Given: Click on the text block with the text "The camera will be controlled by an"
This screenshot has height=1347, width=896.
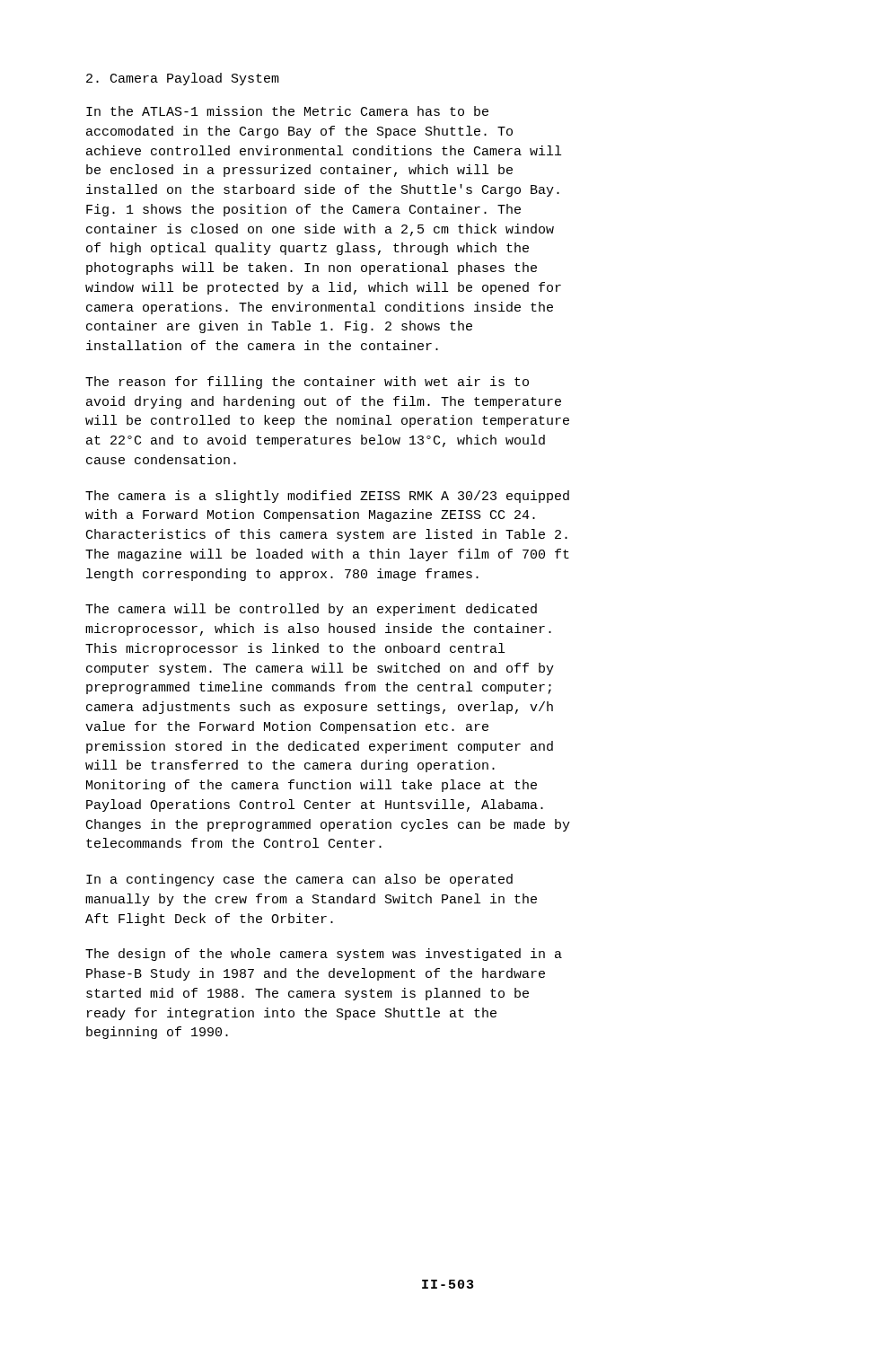Looking at the screenshot, I should point(328,728).
